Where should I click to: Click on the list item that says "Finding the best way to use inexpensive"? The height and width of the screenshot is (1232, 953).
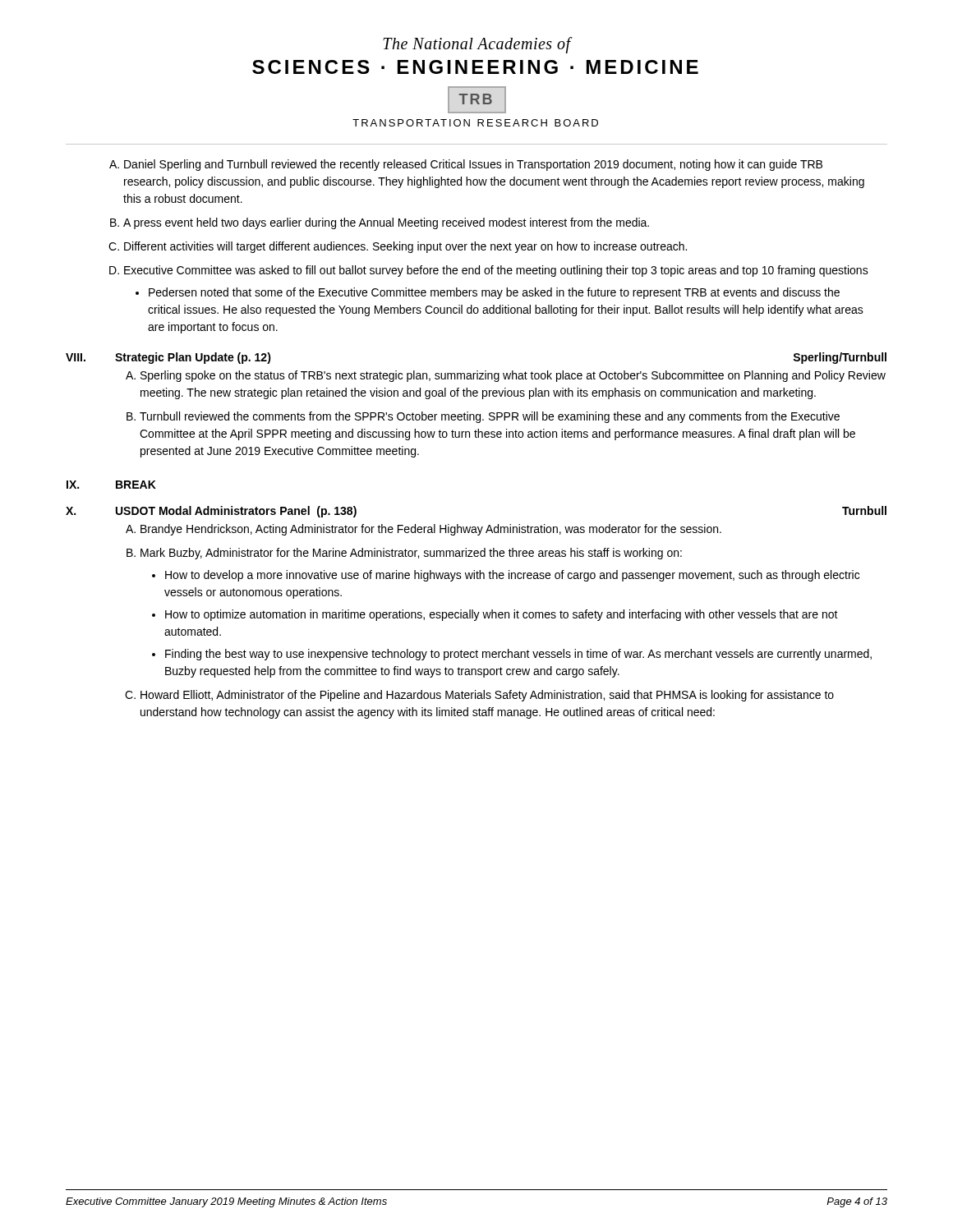pyautogui.click(x=518, y=663)
